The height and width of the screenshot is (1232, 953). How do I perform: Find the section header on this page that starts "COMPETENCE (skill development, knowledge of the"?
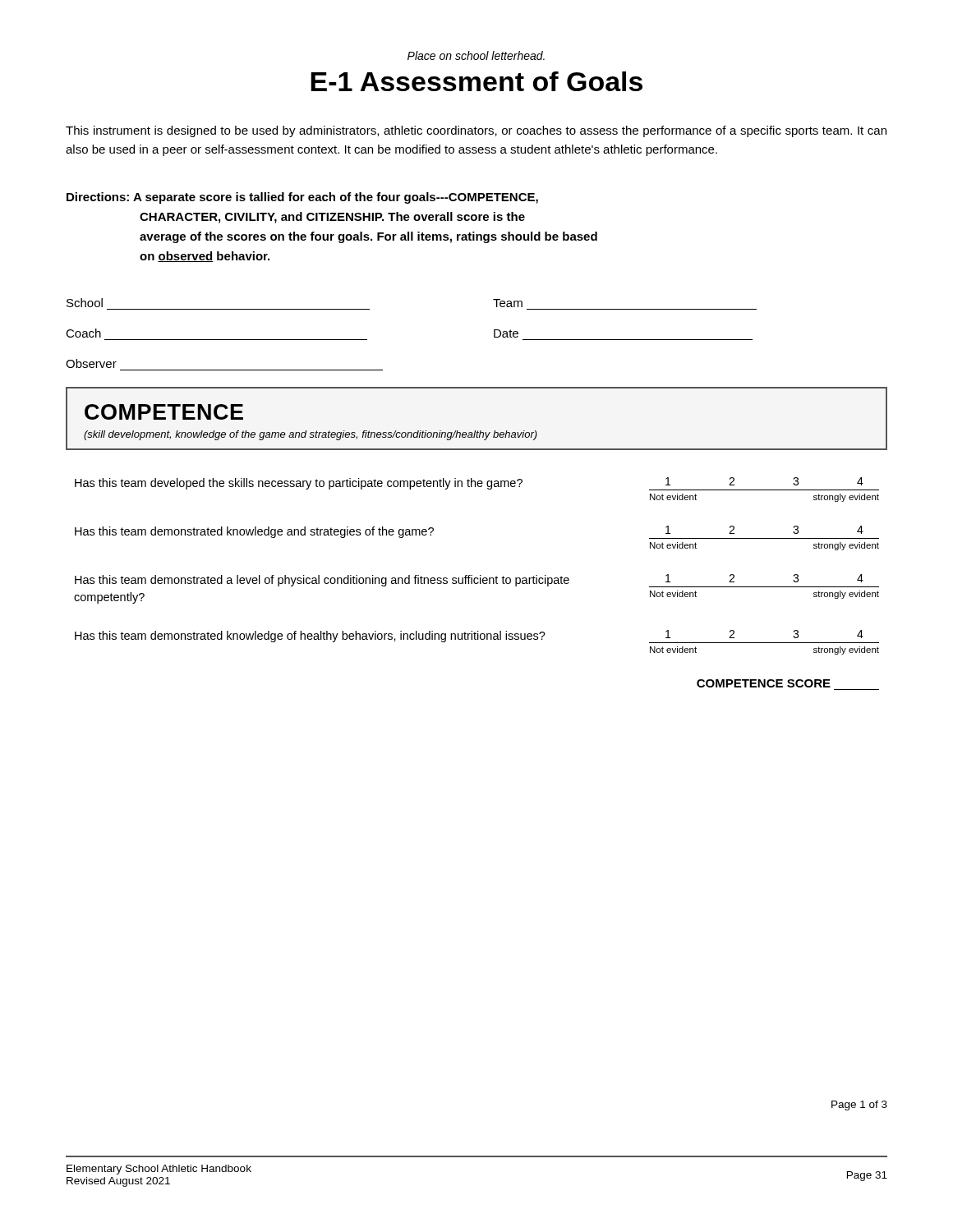pos(476,420)
